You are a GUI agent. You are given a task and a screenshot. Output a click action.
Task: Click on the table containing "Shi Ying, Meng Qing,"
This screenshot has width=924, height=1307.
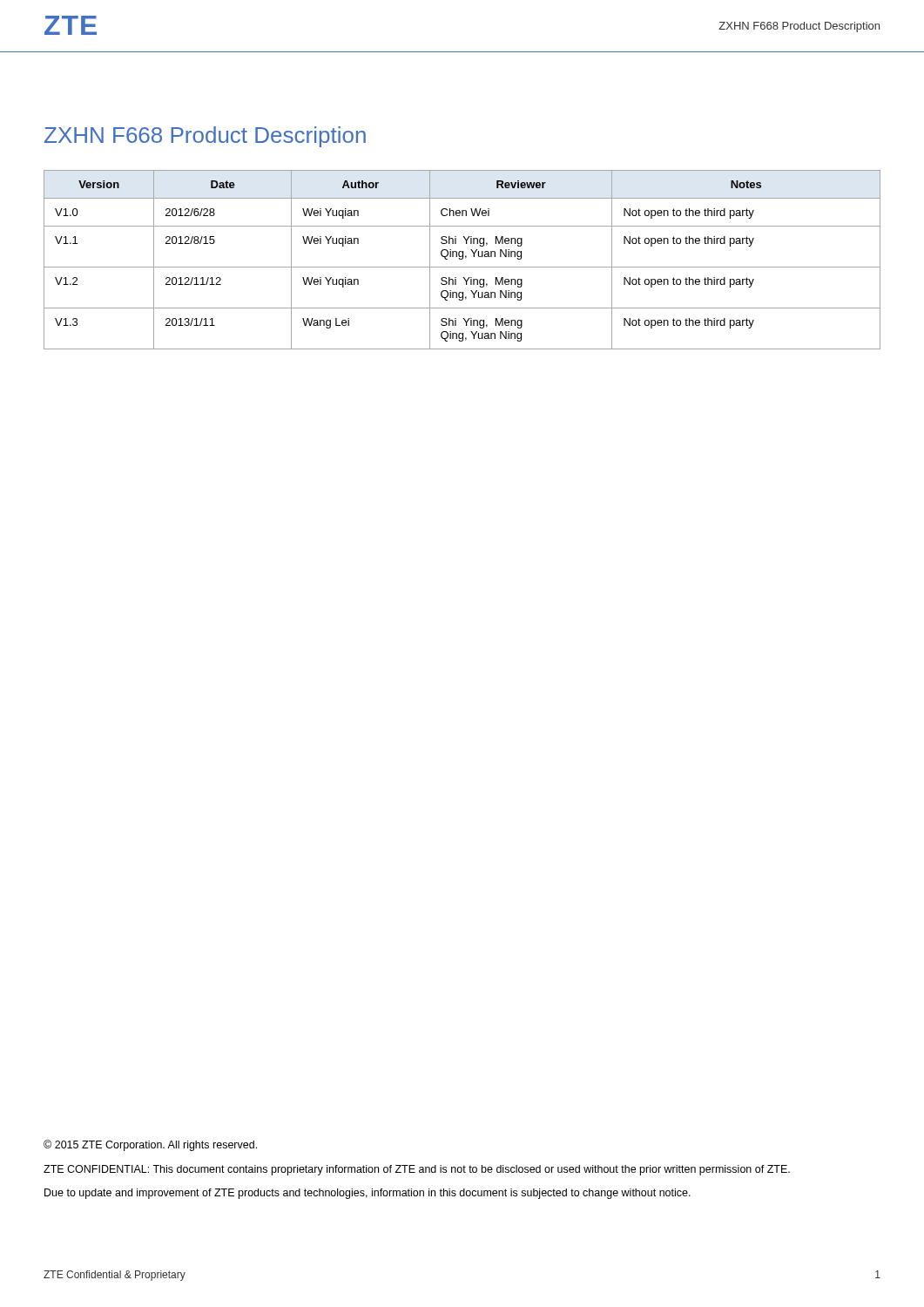click(x=462, y=260)
